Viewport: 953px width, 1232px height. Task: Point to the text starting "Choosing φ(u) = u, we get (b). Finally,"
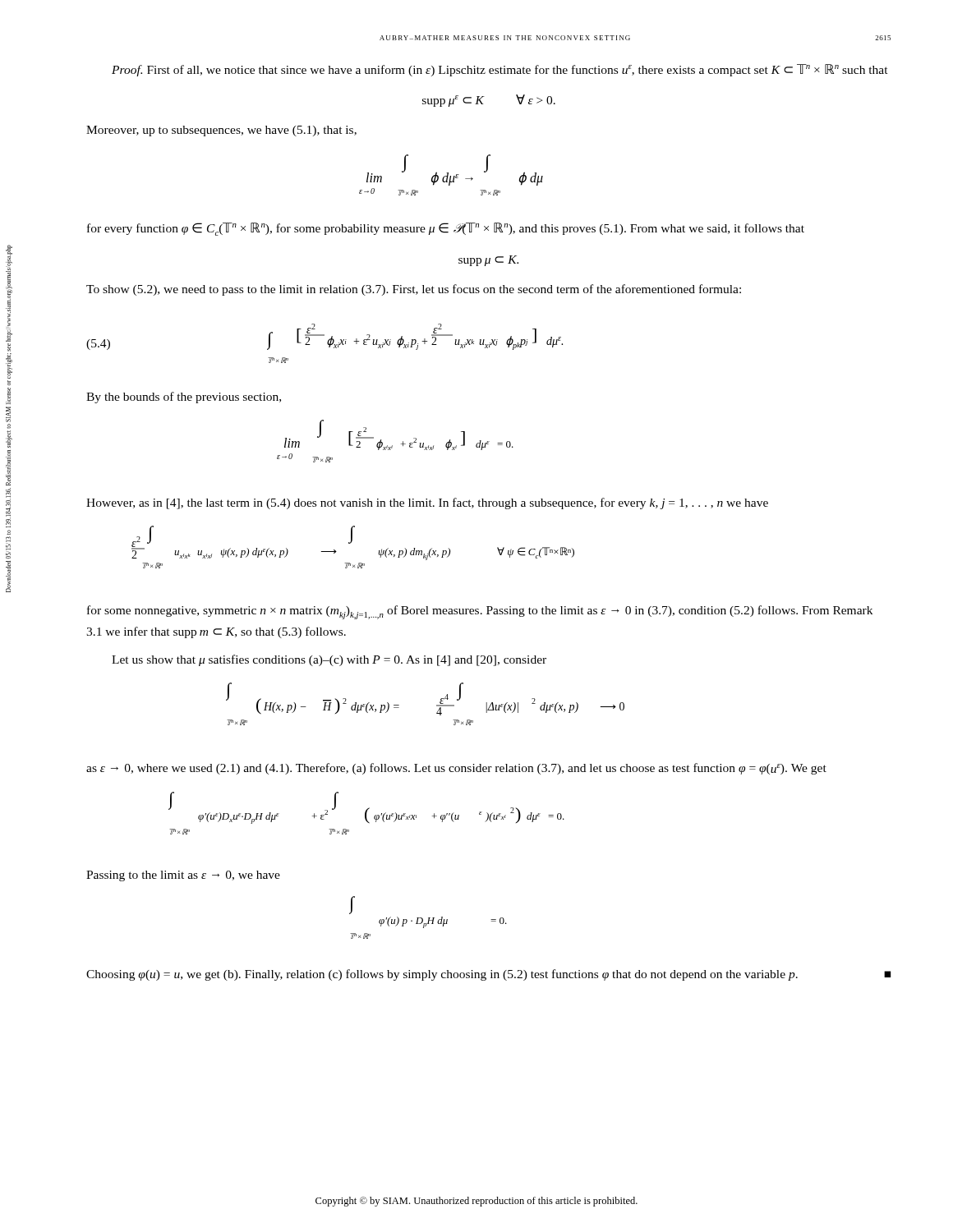(x=489, y=974)
